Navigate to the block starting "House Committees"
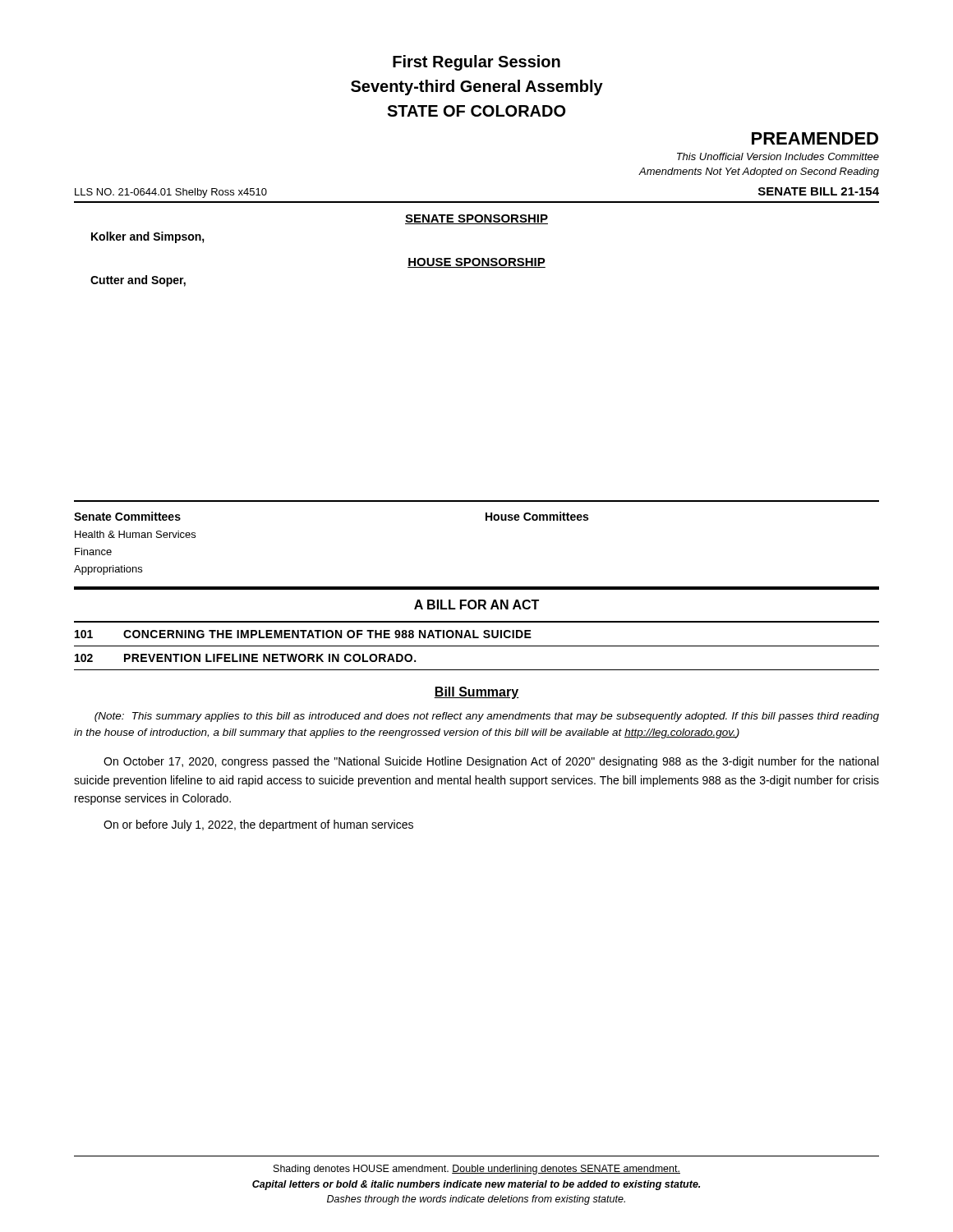 [537, 516]
